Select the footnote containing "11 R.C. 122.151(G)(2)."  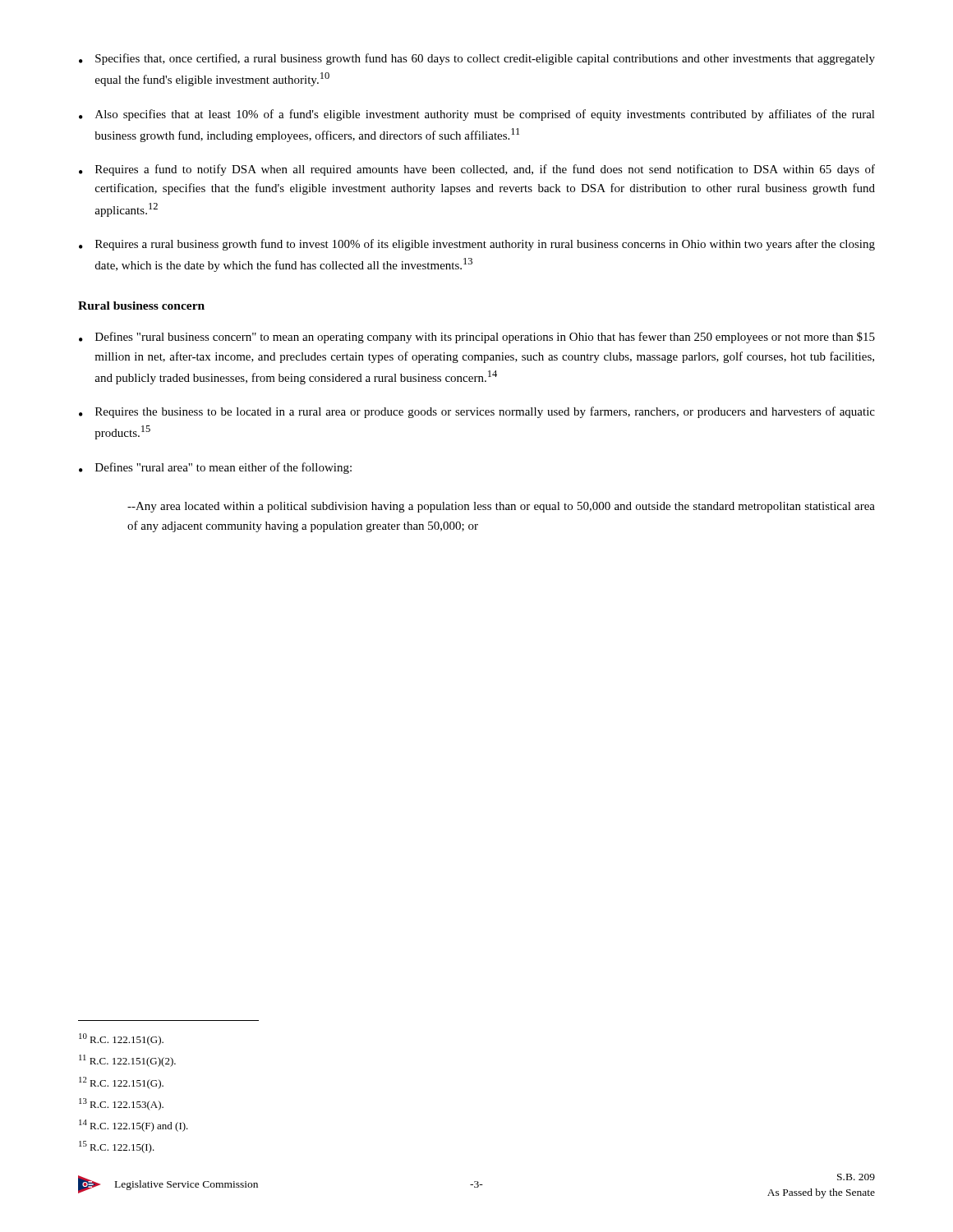127,1060
